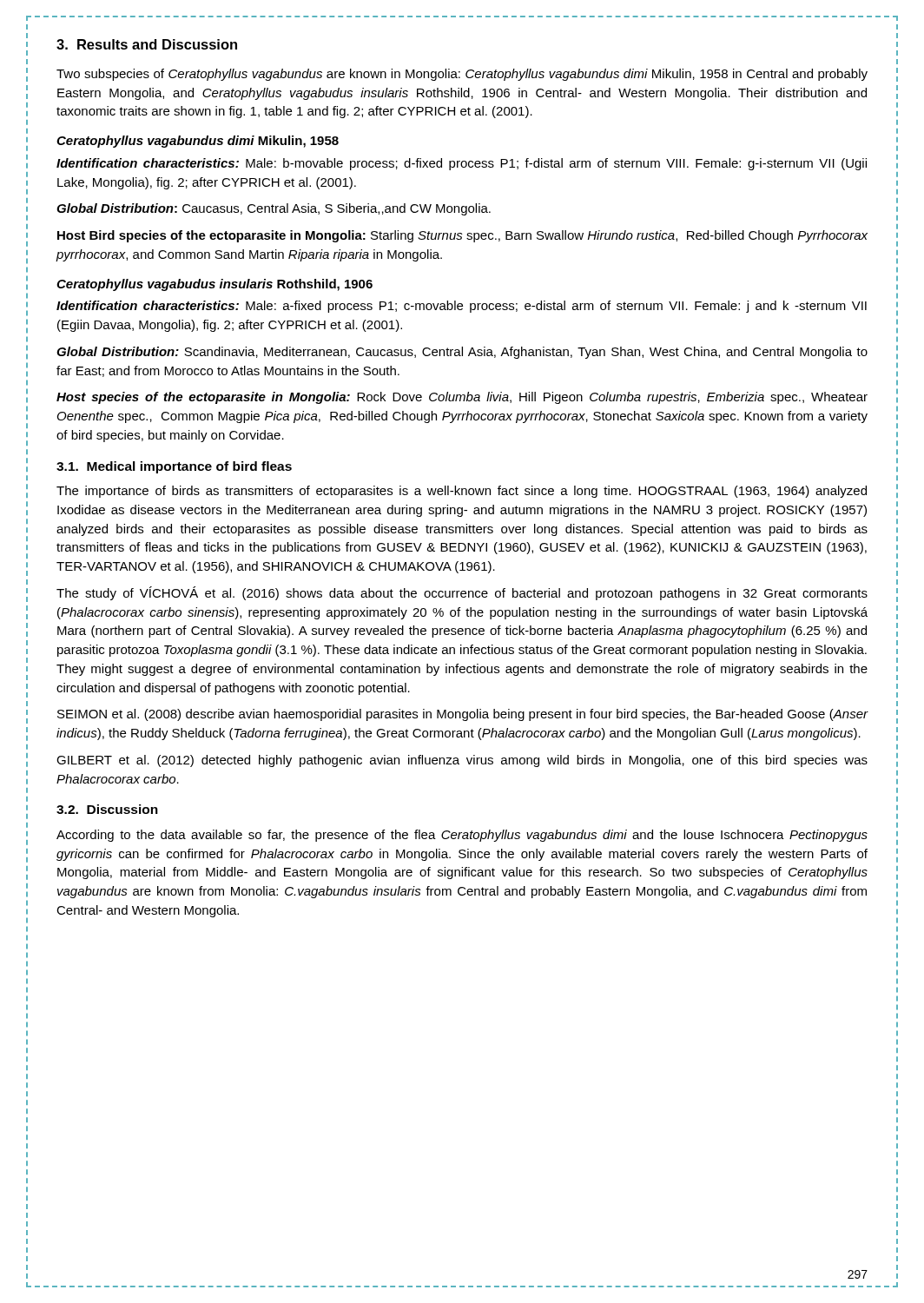Select the text block with the text "According to the data available so far, the"
924x1303 pixels.
click(x=462, y=872)
